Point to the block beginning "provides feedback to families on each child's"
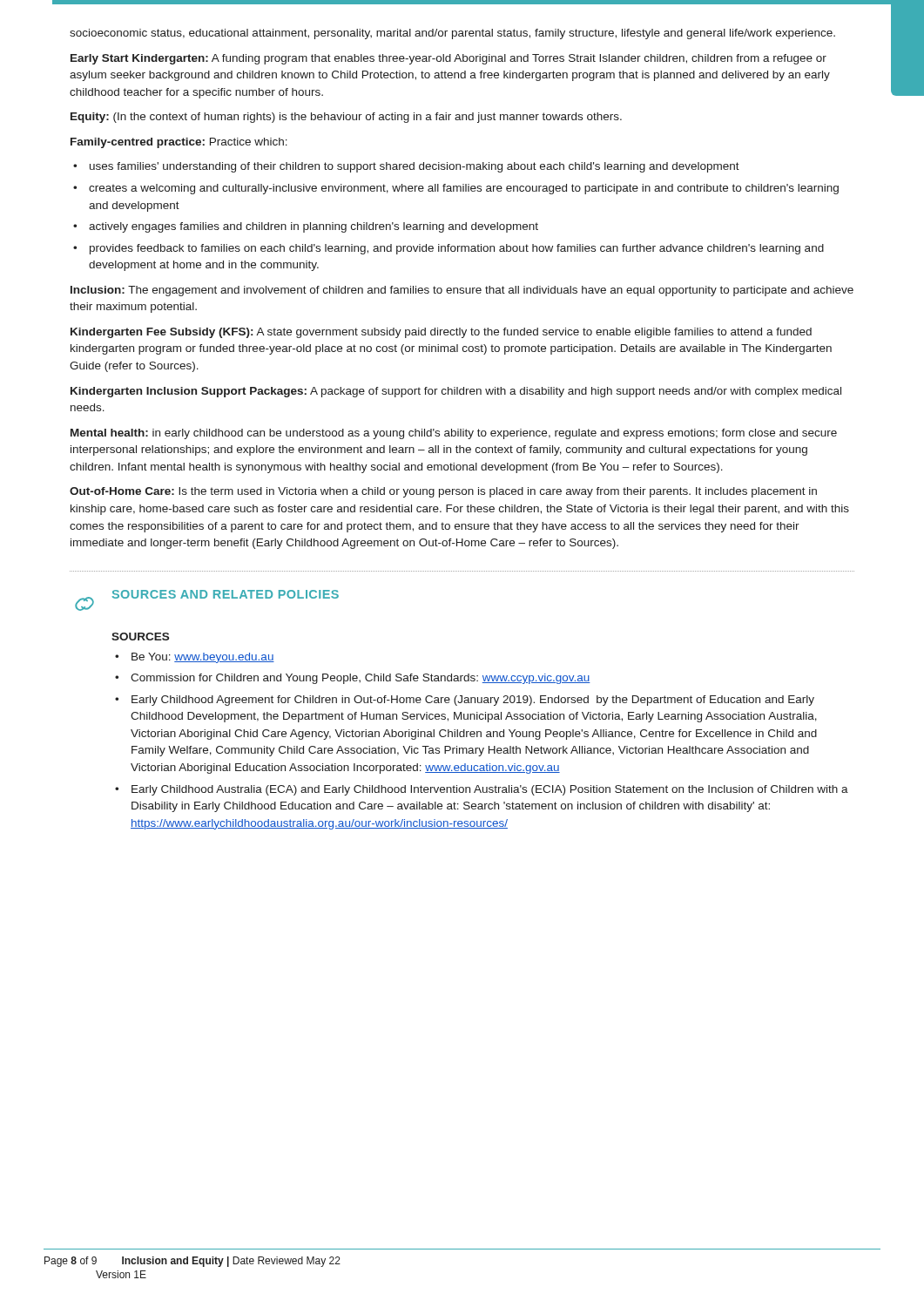Screen dimensions: 1307x924 point(456,256)
